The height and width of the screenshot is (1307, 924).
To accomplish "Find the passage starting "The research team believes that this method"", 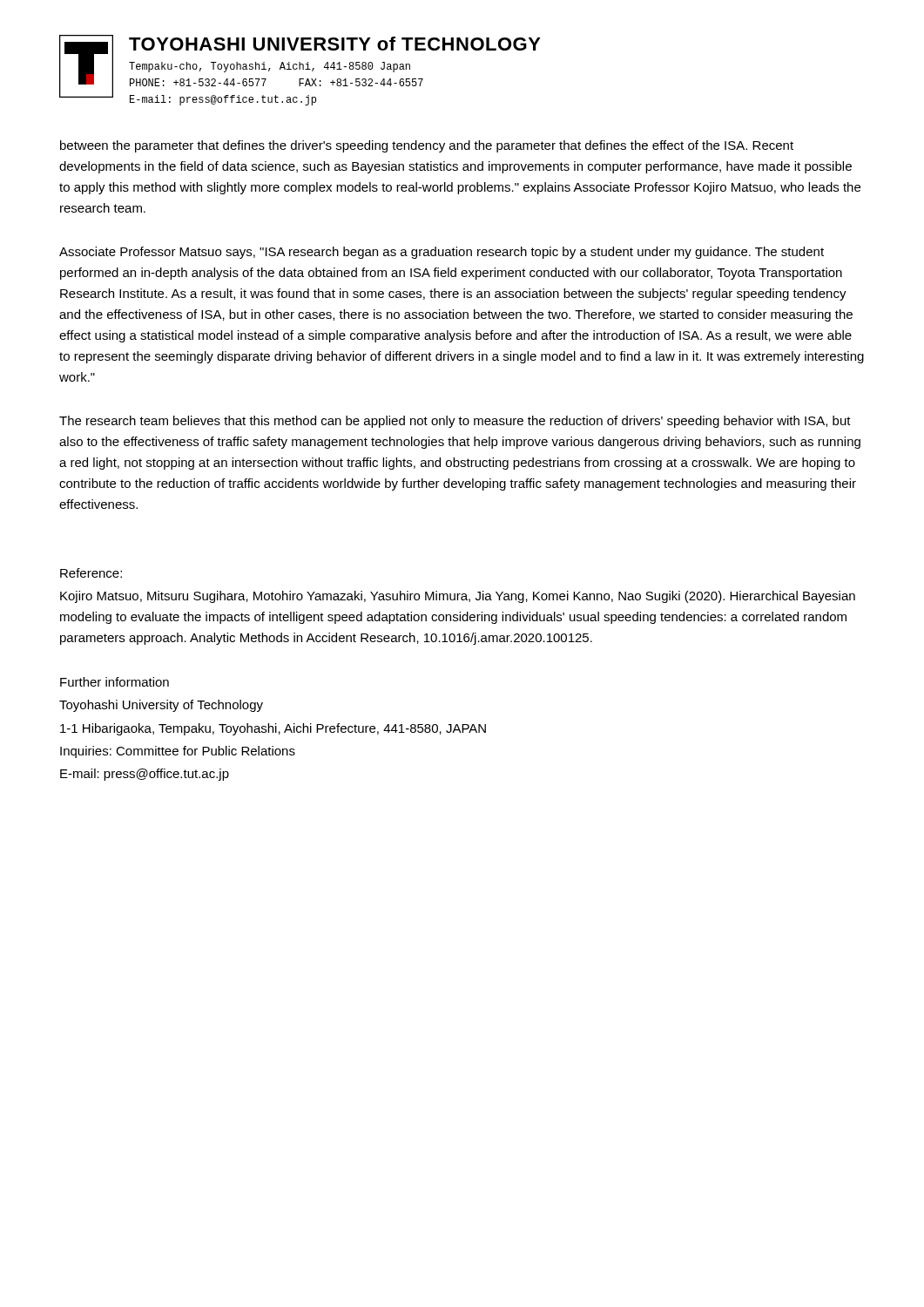I will (460, 462).
